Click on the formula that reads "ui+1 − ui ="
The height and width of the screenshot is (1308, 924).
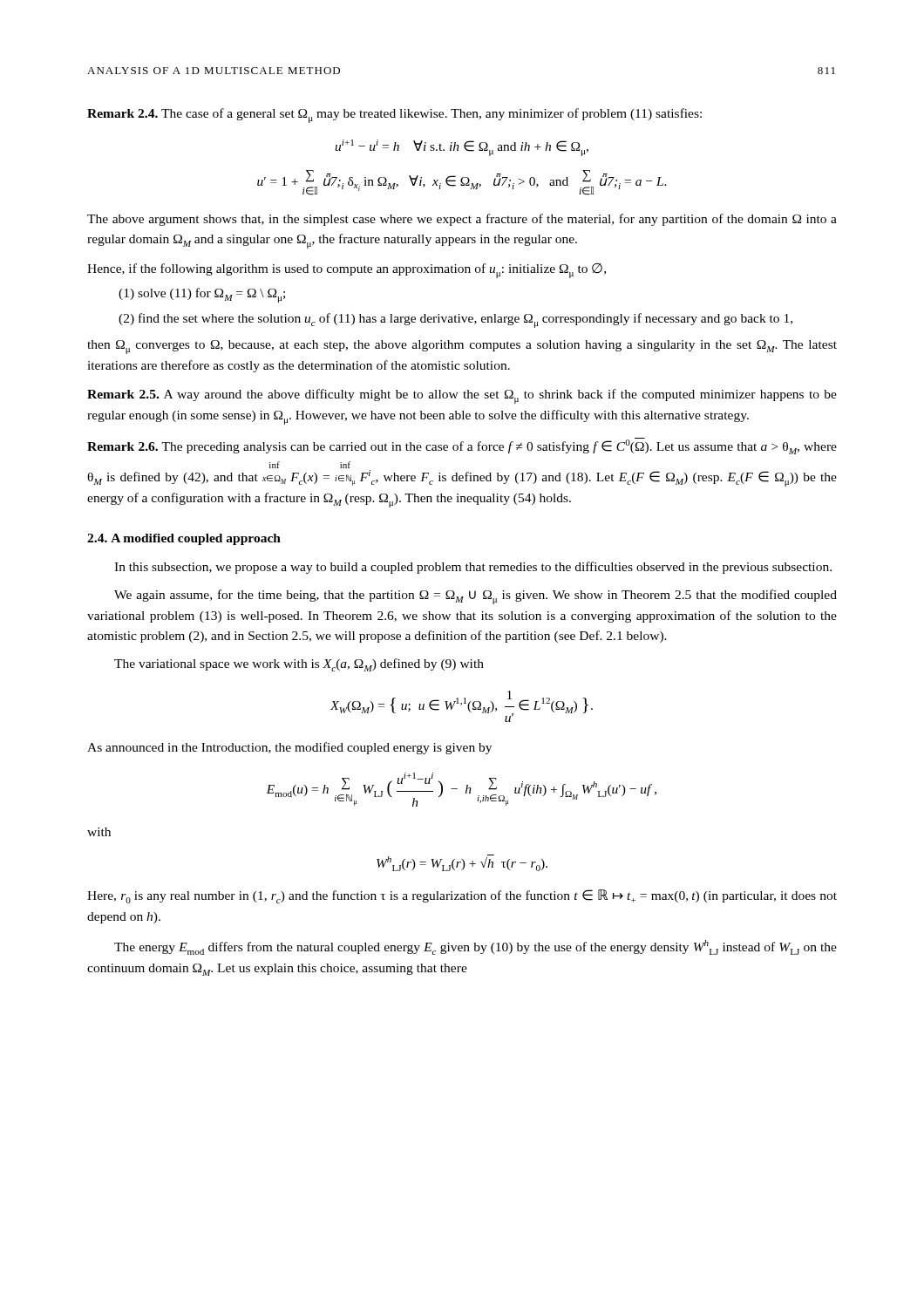(462, 168)
